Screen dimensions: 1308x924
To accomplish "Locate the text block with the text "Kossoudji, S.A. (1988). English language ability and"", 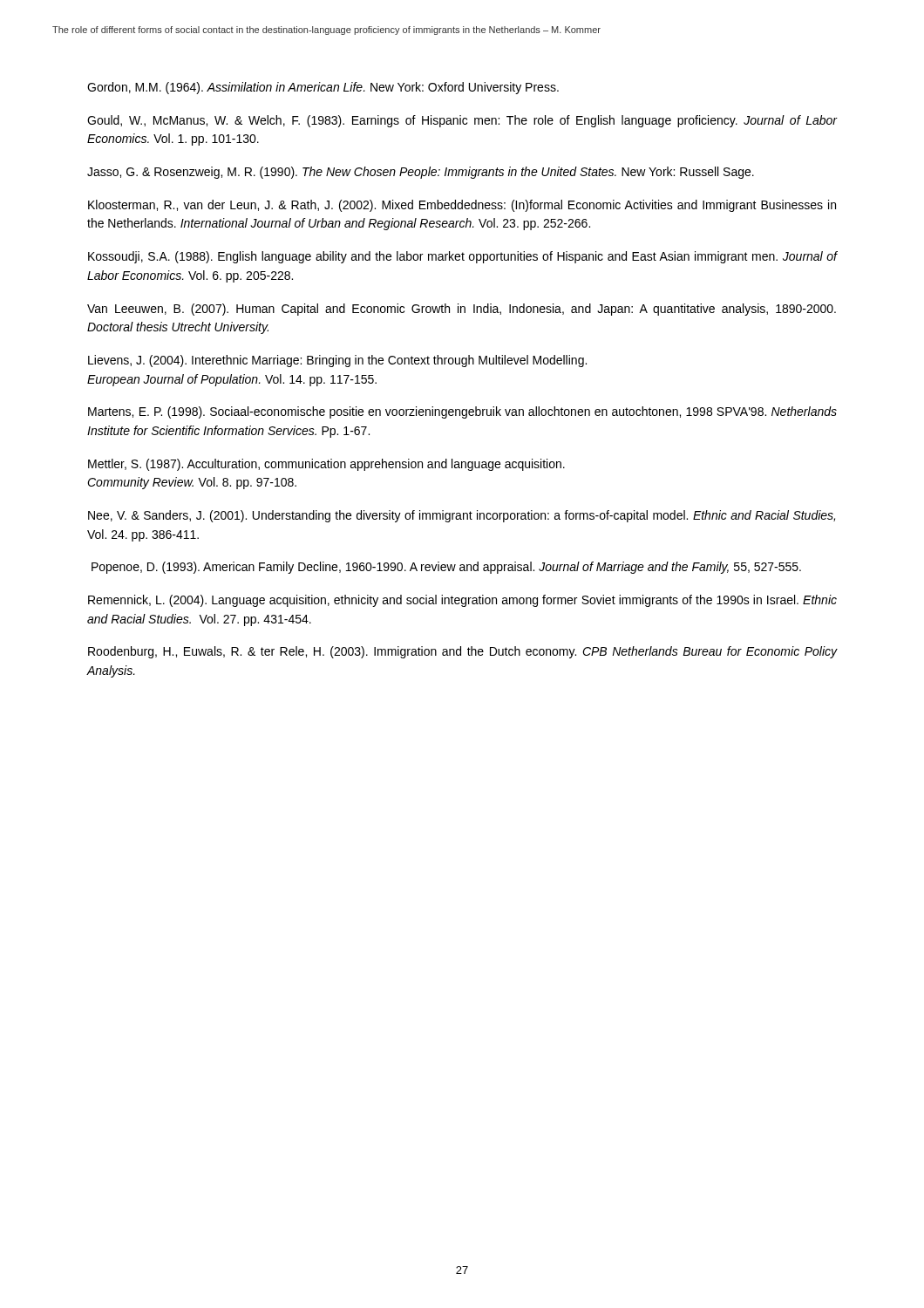I will coord(462,266).
